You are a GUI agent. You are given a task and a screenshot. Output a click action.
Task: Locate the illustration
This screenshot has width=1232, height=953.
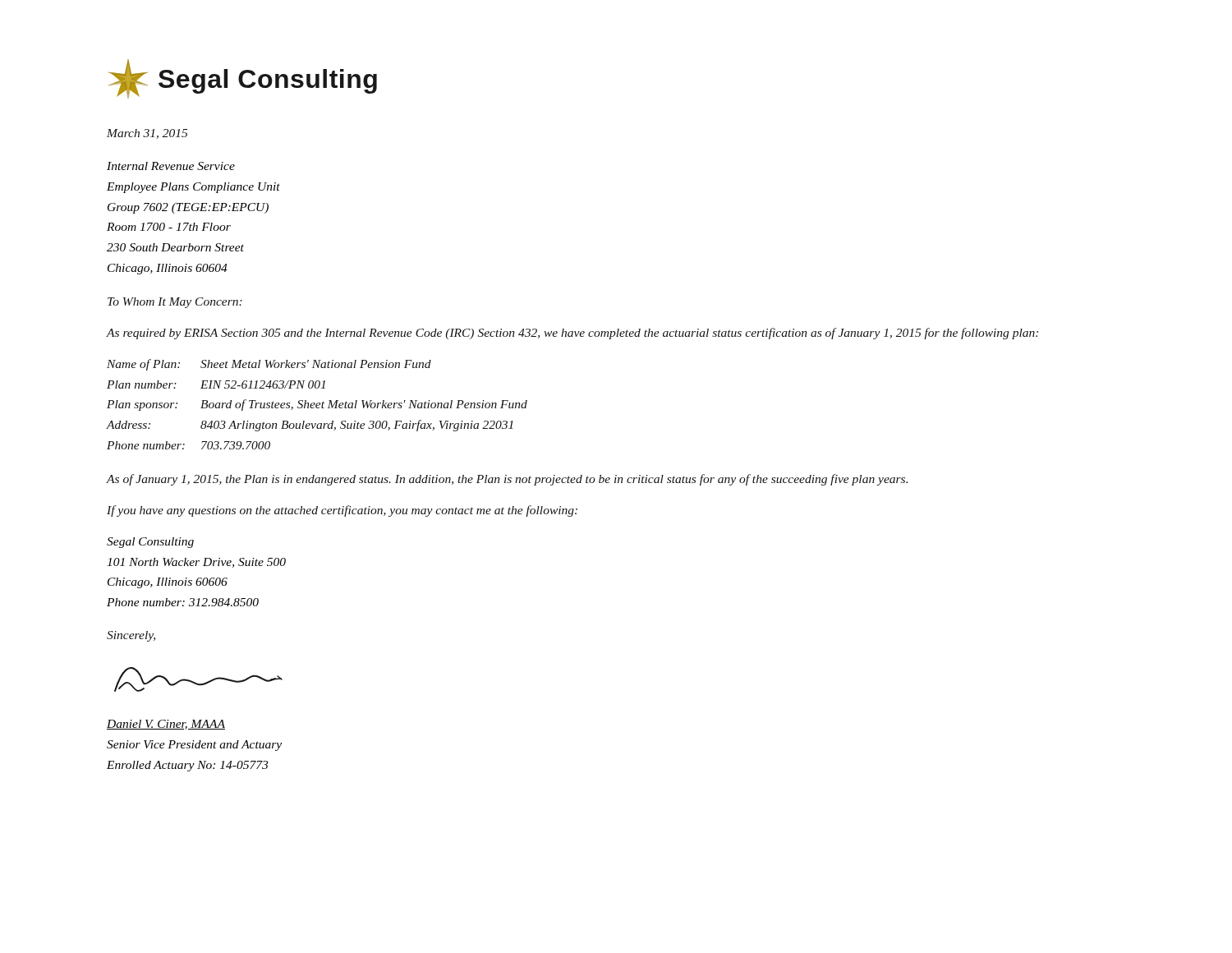(x=628, y=678)
